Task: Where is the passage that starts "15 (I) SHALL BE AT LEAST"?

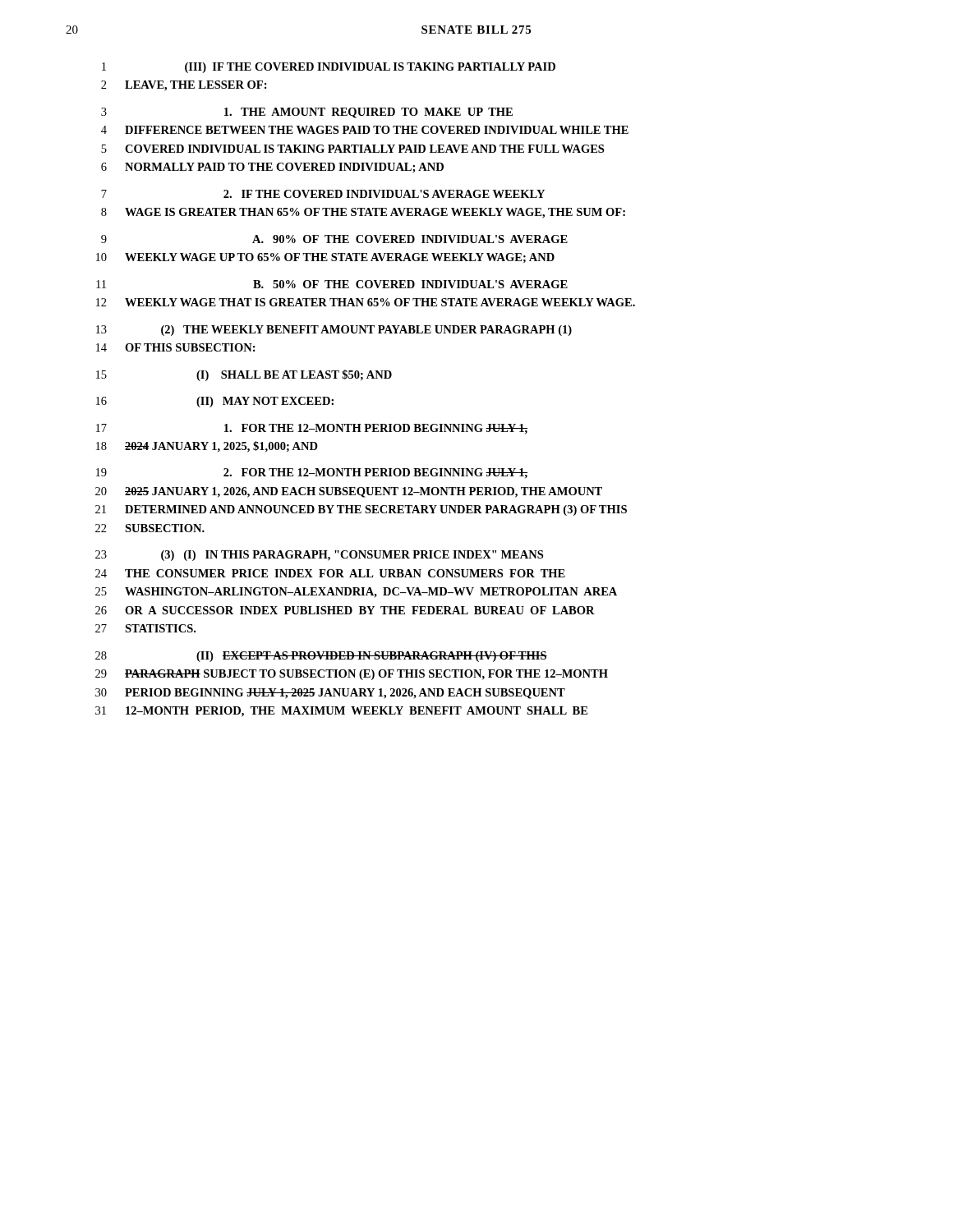Action: [x=244, y=375]
